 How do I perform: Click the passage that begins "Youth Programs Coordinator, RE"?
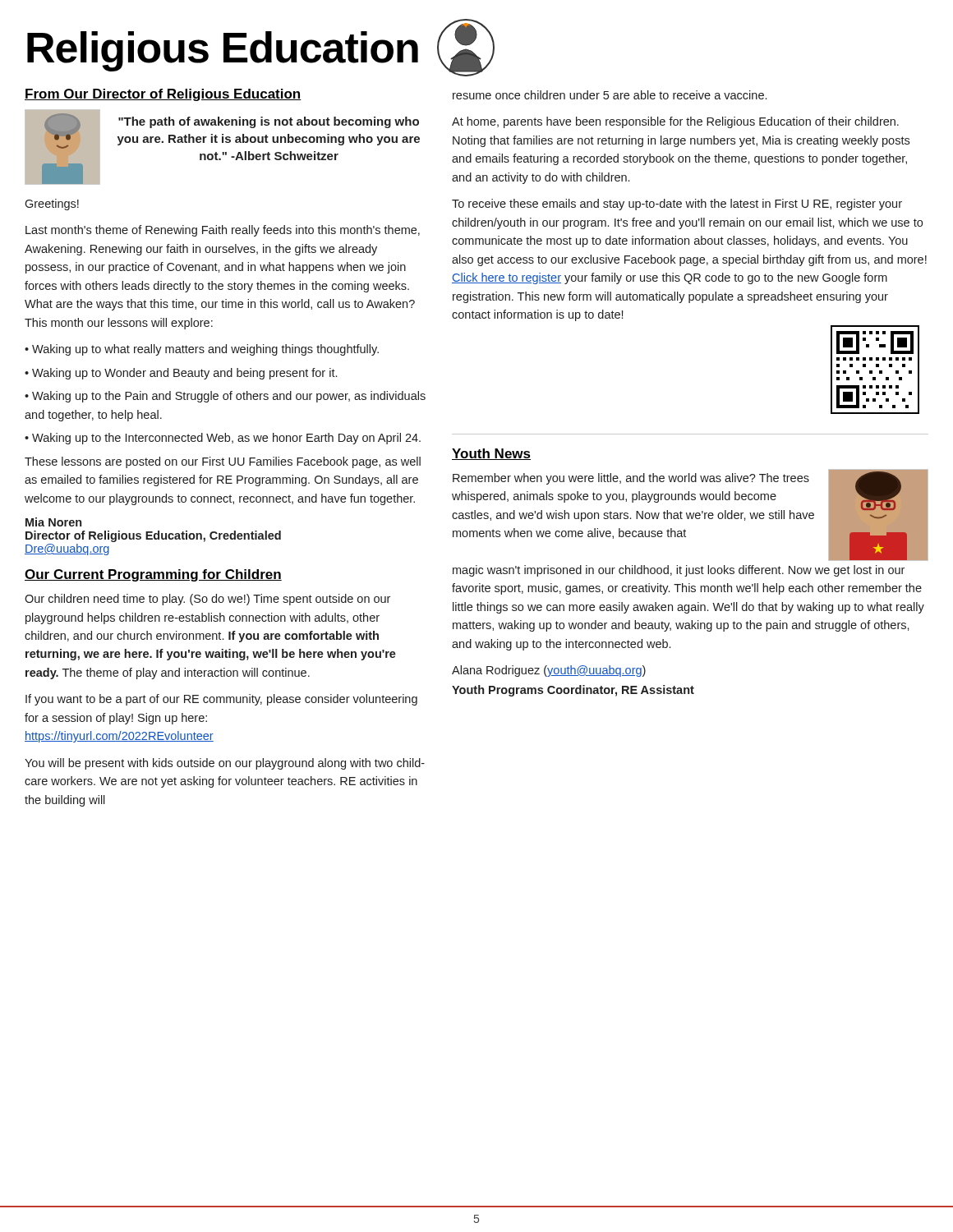click(573, 690)
